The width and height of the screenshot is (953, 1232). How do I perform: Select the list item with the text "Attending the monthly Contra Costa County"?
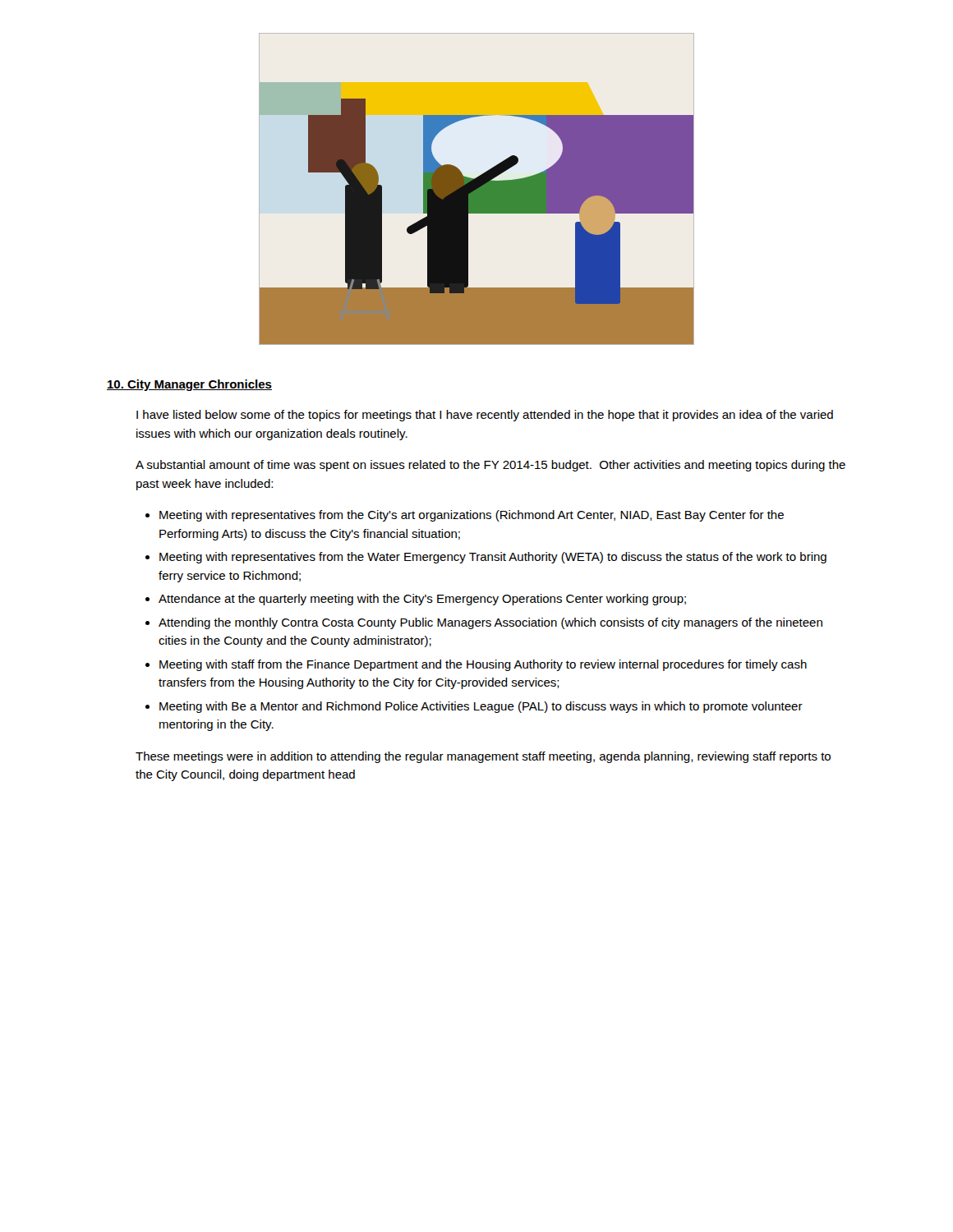click(x=491, y=631)
